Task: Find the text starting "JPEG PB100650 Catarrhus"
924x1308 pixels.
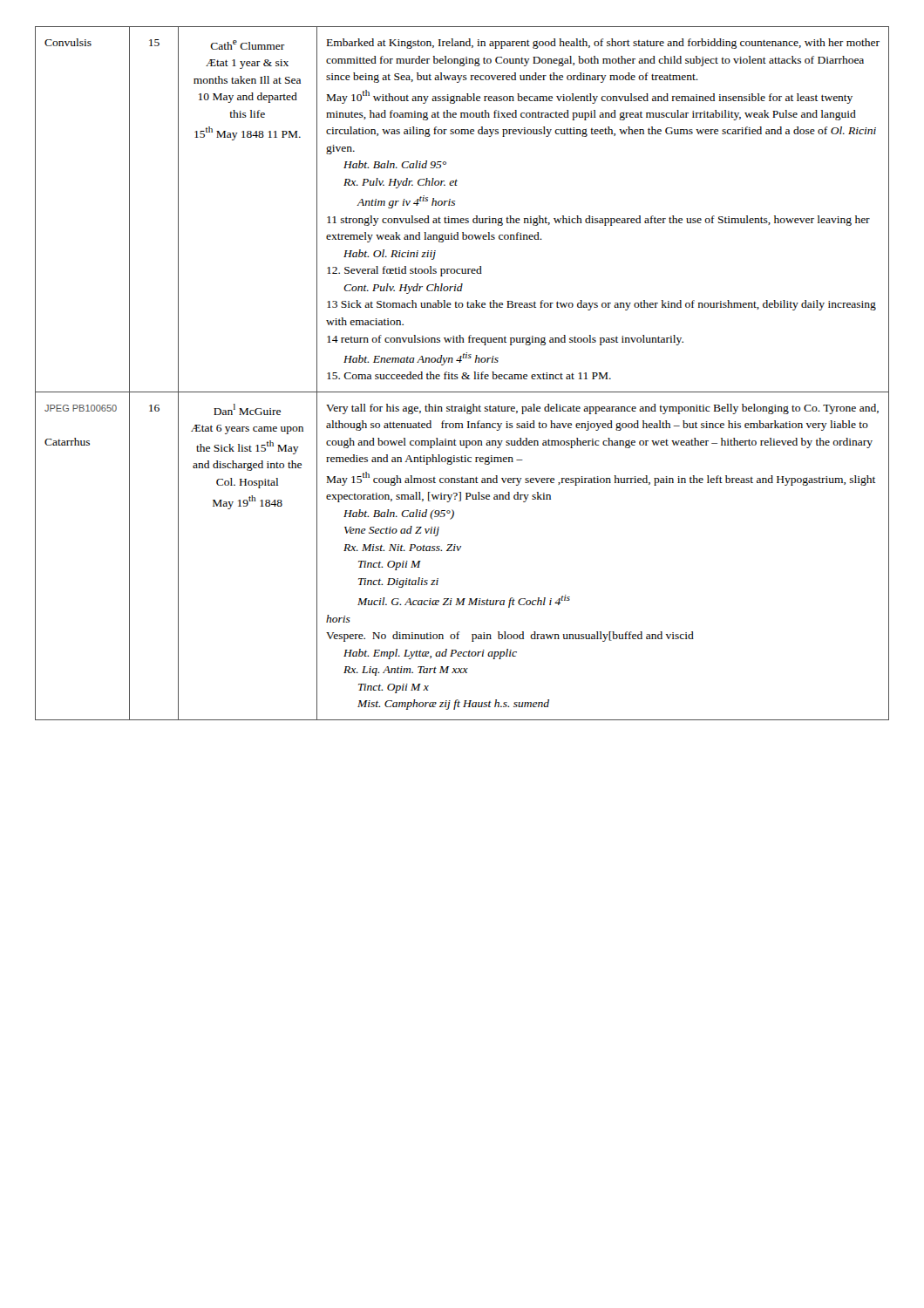Action: (x=81, y=408)
